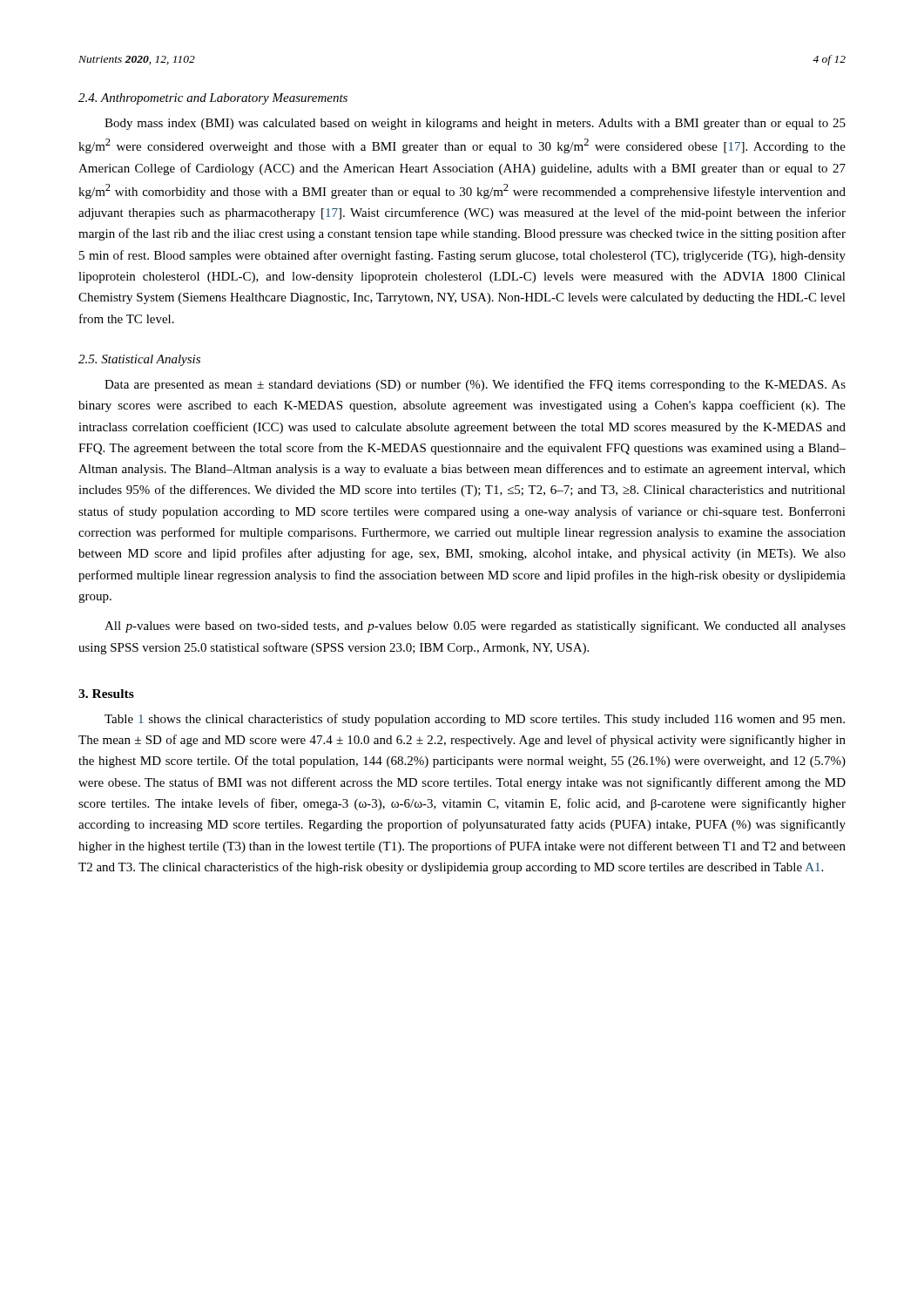
Task: Navigate to the text block starting "3. Results"
Action: [106, 693]
